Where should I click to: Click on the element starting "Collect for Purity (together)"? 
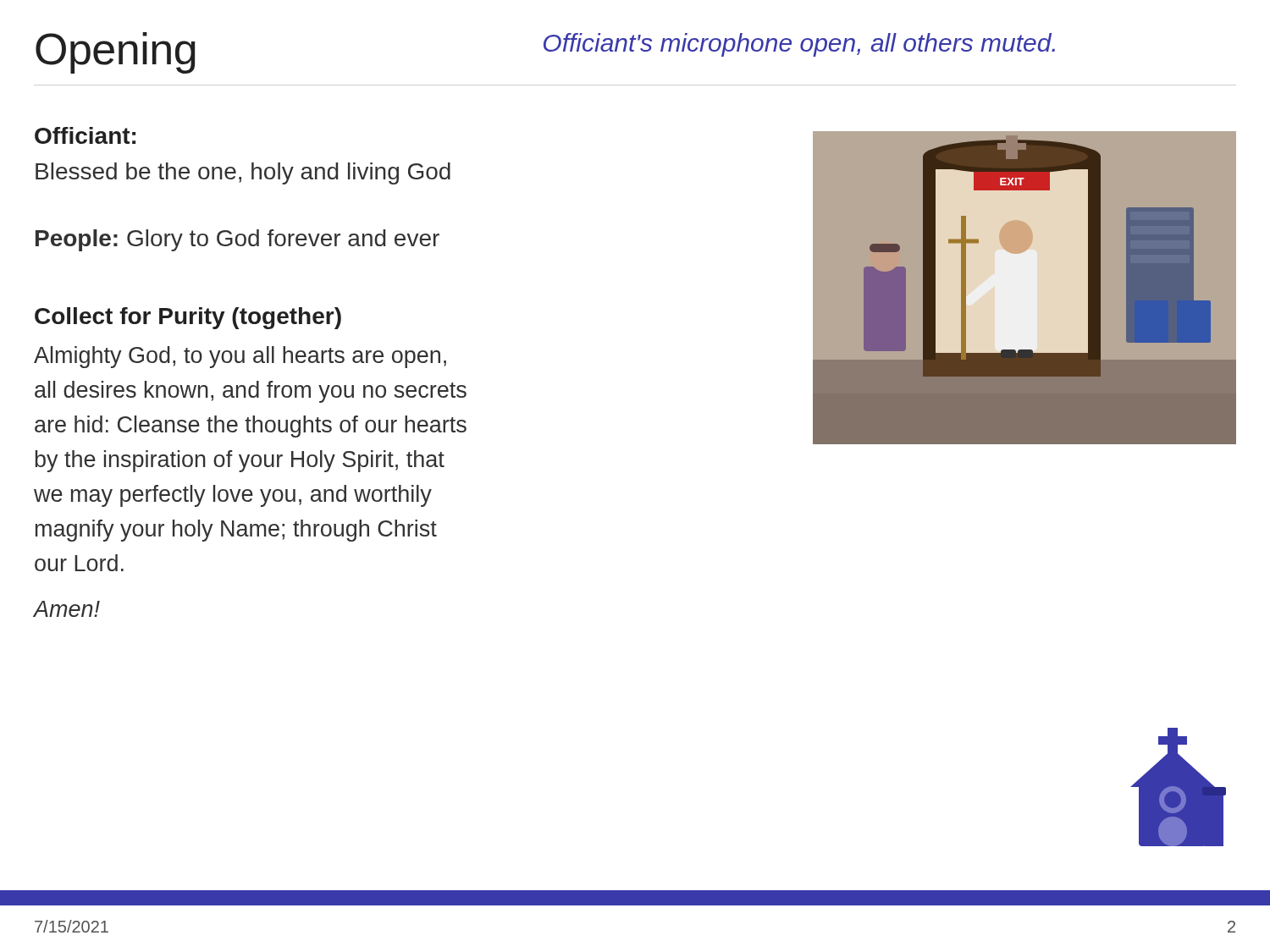pos(322,317)
